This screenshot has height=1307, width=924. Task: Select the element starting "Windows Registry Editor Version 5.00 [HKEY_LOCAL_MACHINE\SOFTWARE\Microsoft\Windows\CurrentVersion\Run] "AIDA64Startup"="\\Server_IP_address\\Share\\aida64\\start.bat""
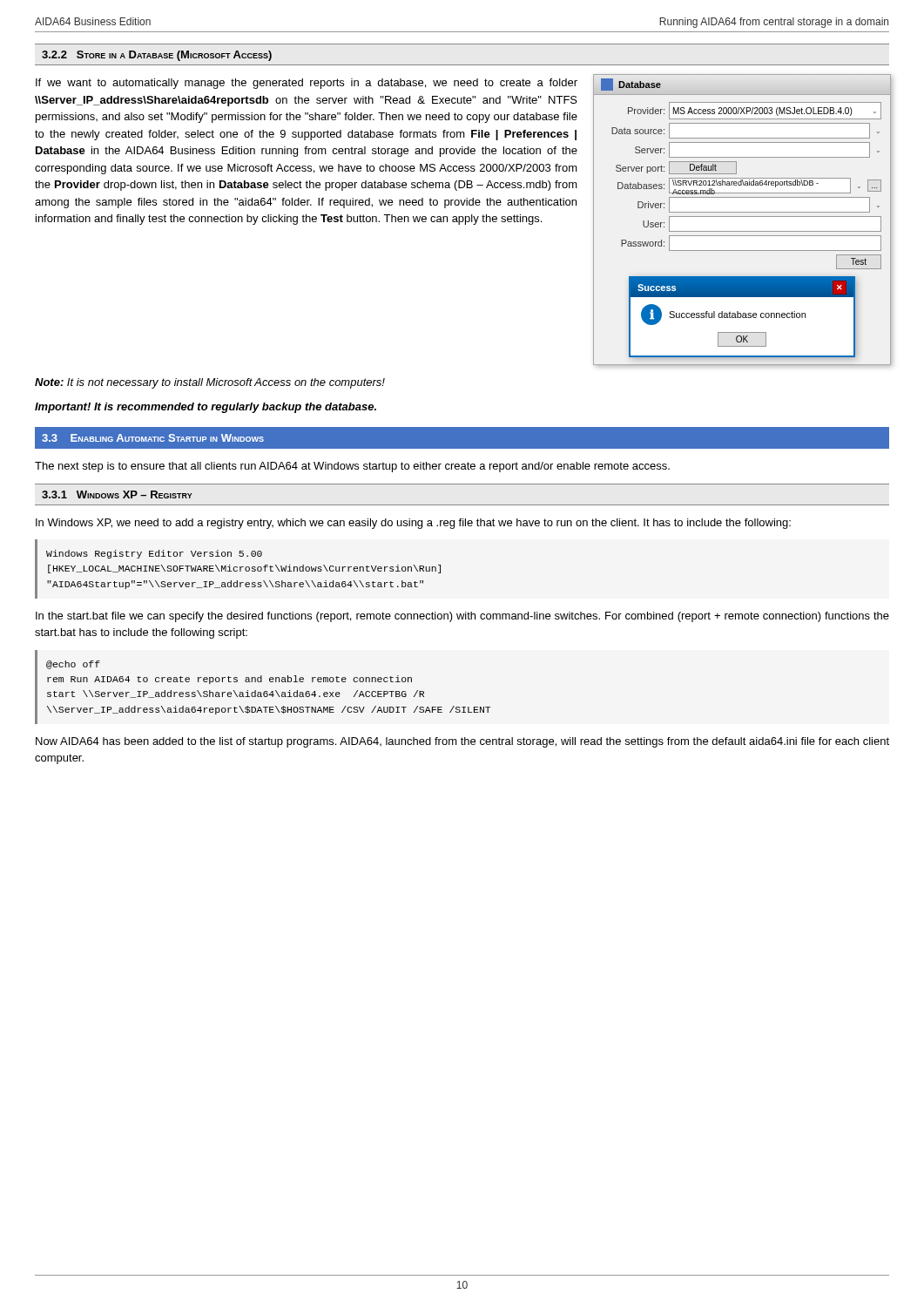click(x=462, y=569)
